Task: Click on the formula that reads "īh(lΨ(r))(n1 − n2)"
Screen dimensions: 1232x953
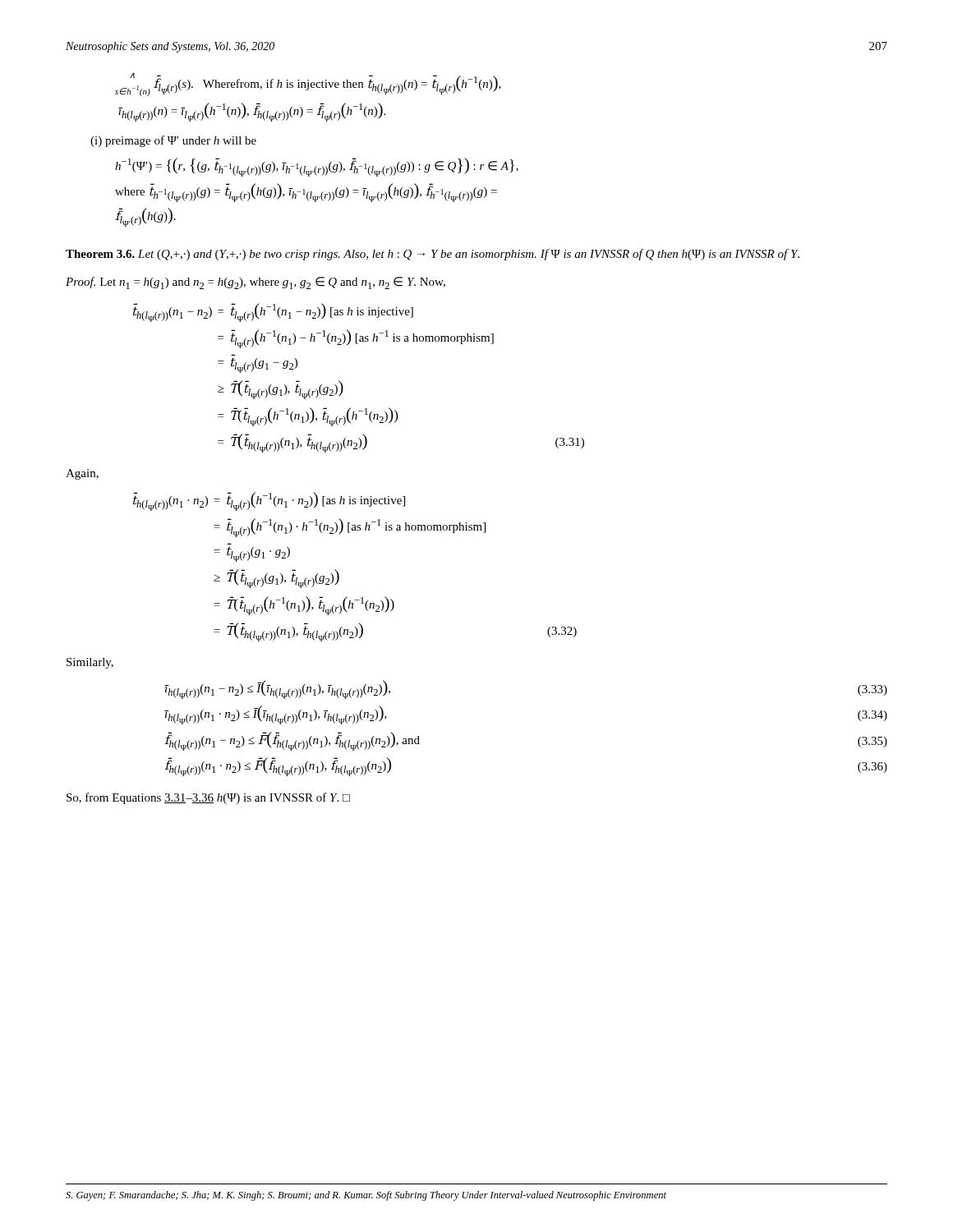Action: pyautogui.click(x=276, y=690)
